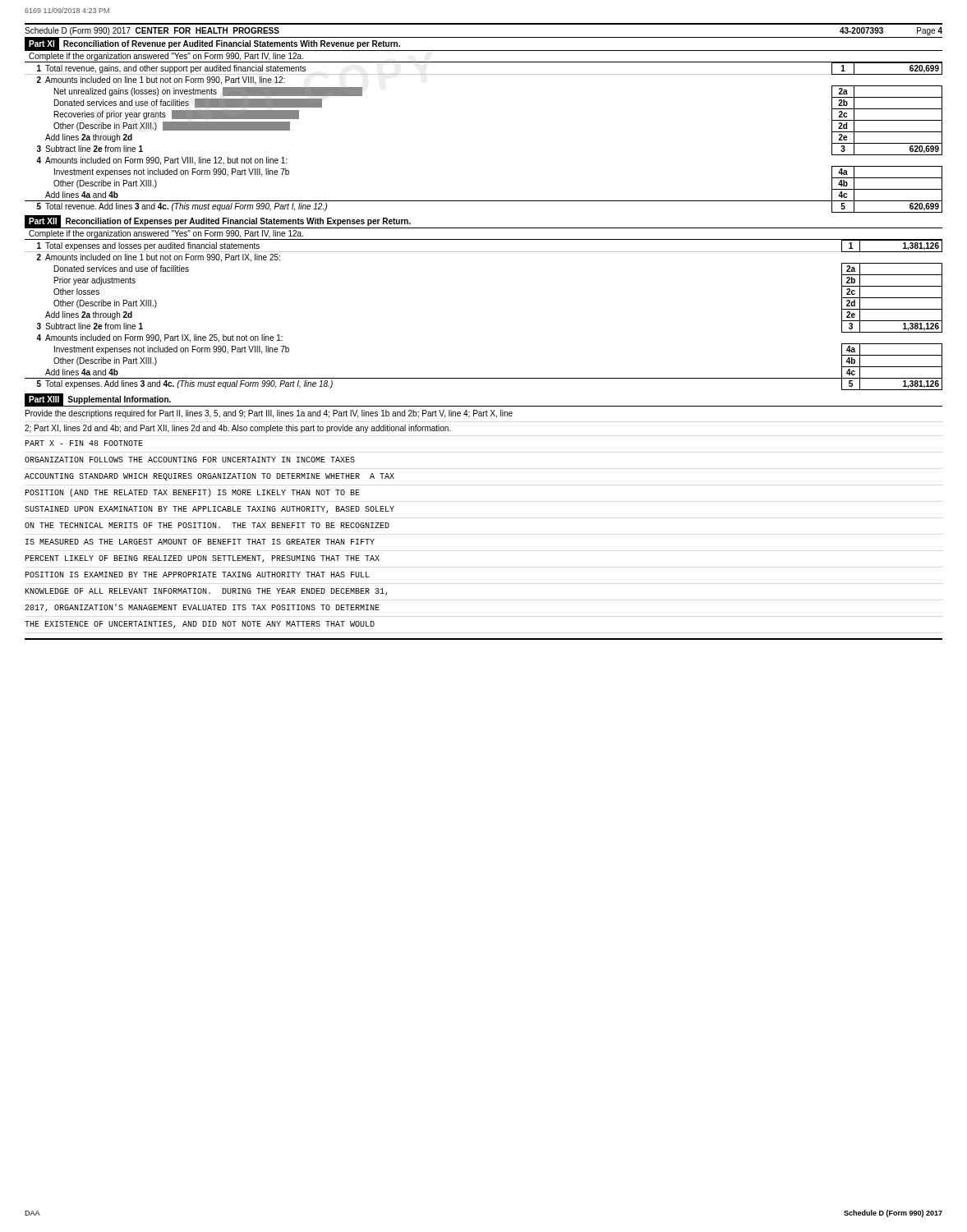This screenshot has height=1232, width=967.
Task: Select the text block that says "ORGANIZATION FOLLOWS THE ACCOUNTING FOR"
Action: pyautogui.click(x=190, y=460)
